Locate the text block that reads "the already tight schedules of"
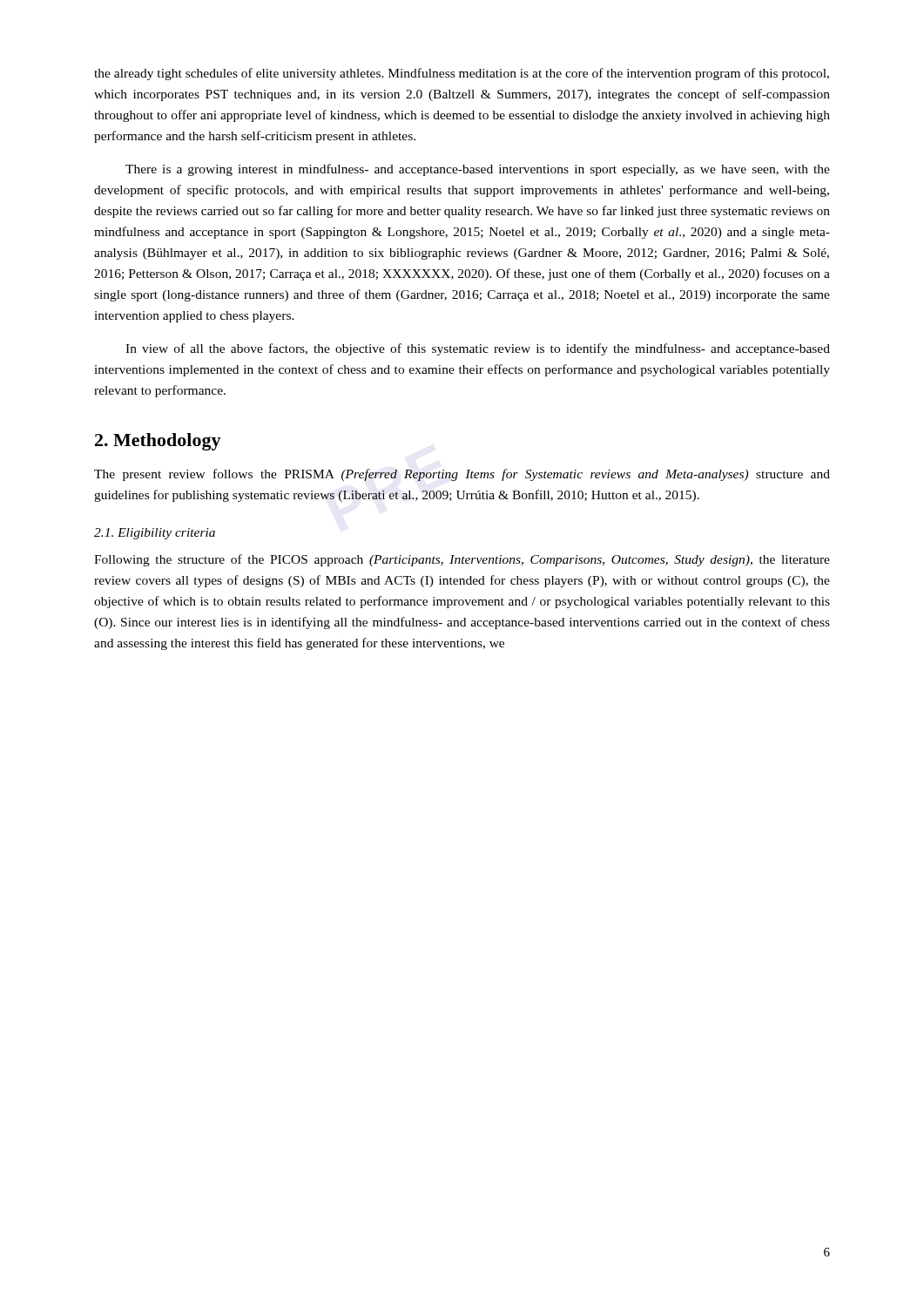Image resolution: width=924 pixels, height=1307 pixels. (462, 105)
